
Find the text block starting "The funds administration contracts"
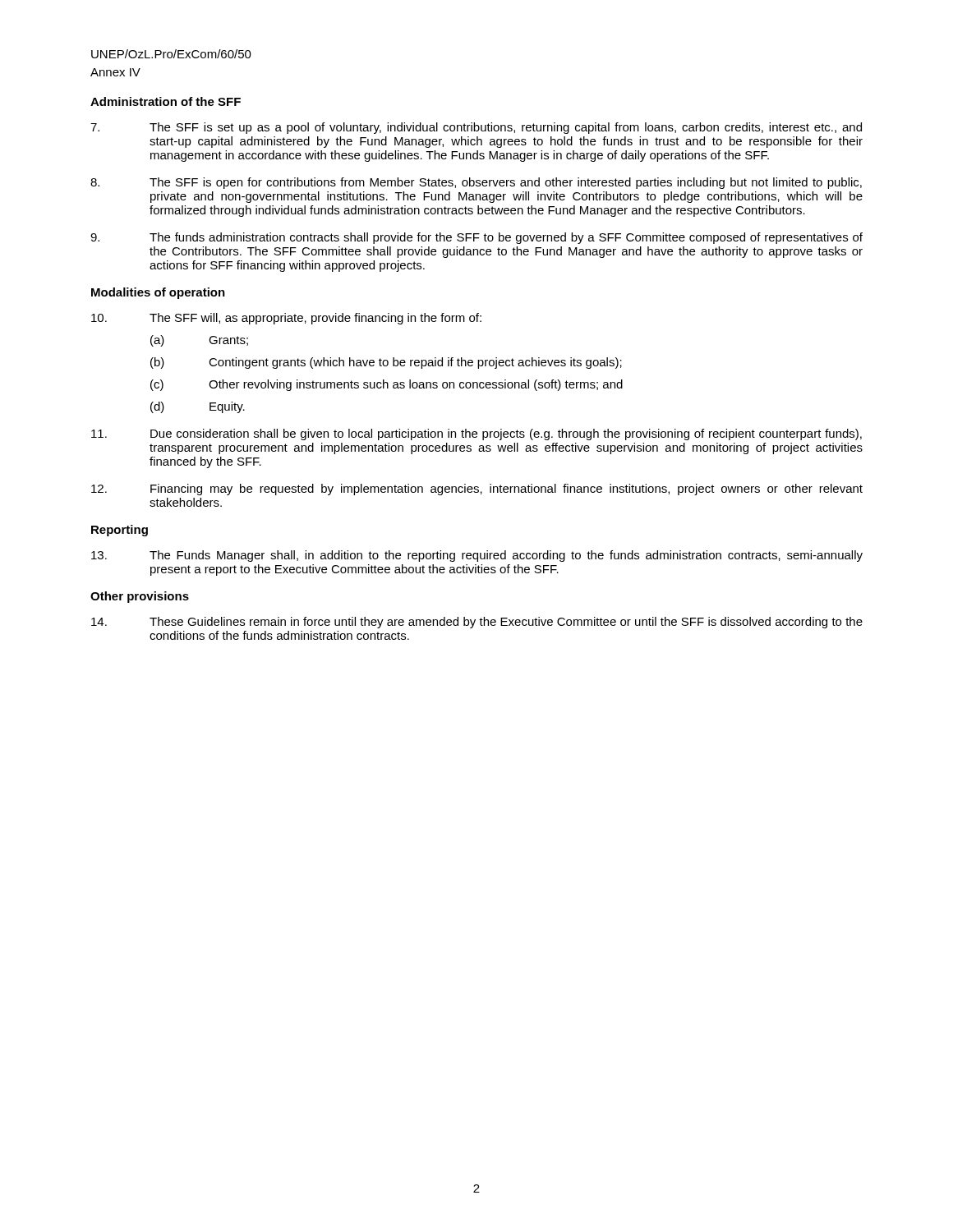pos(476,251)
